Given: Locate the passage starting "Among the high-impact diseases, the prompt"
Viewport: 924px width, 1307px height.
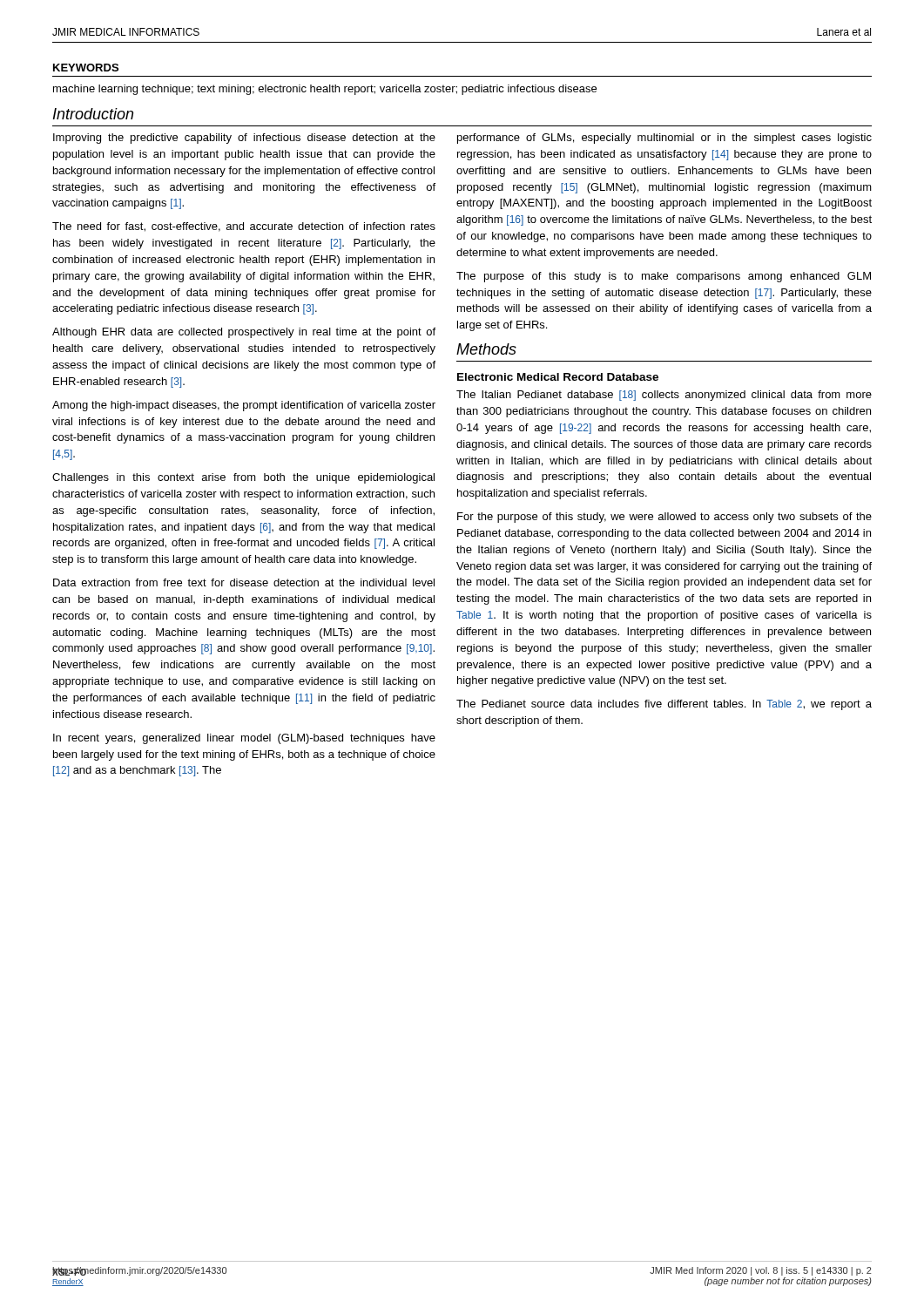Looking at the screenshot, I should coord(244,429).
